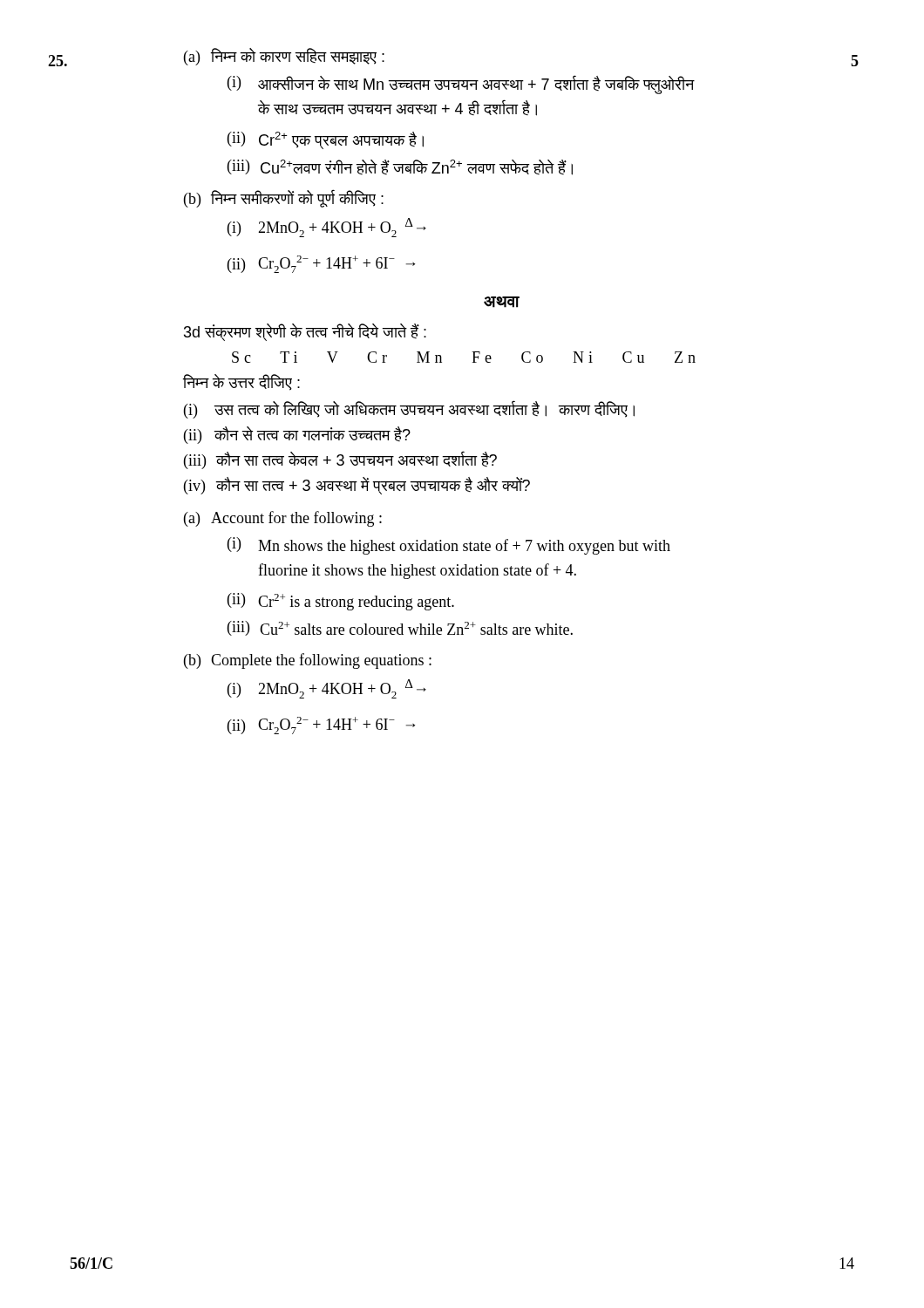Point to the element starting "(iii) Cu2+लवण रंगीन होते हैं जबकि Zn2+ लवण"

401,167
